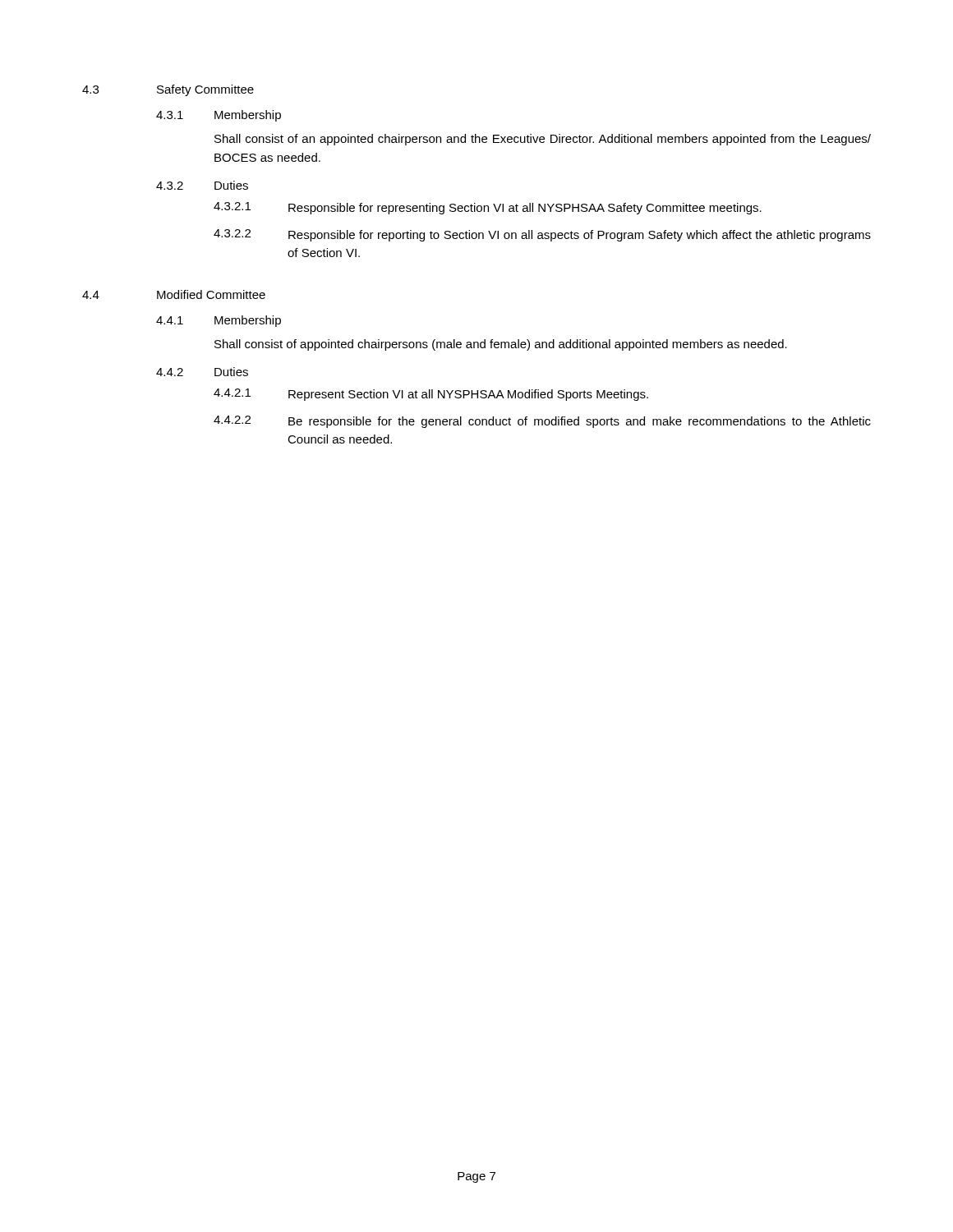The image size is (953, 1232).
Task: Select the section header that reads "4.4.2 Duties"
Action: tap(170, 372)
